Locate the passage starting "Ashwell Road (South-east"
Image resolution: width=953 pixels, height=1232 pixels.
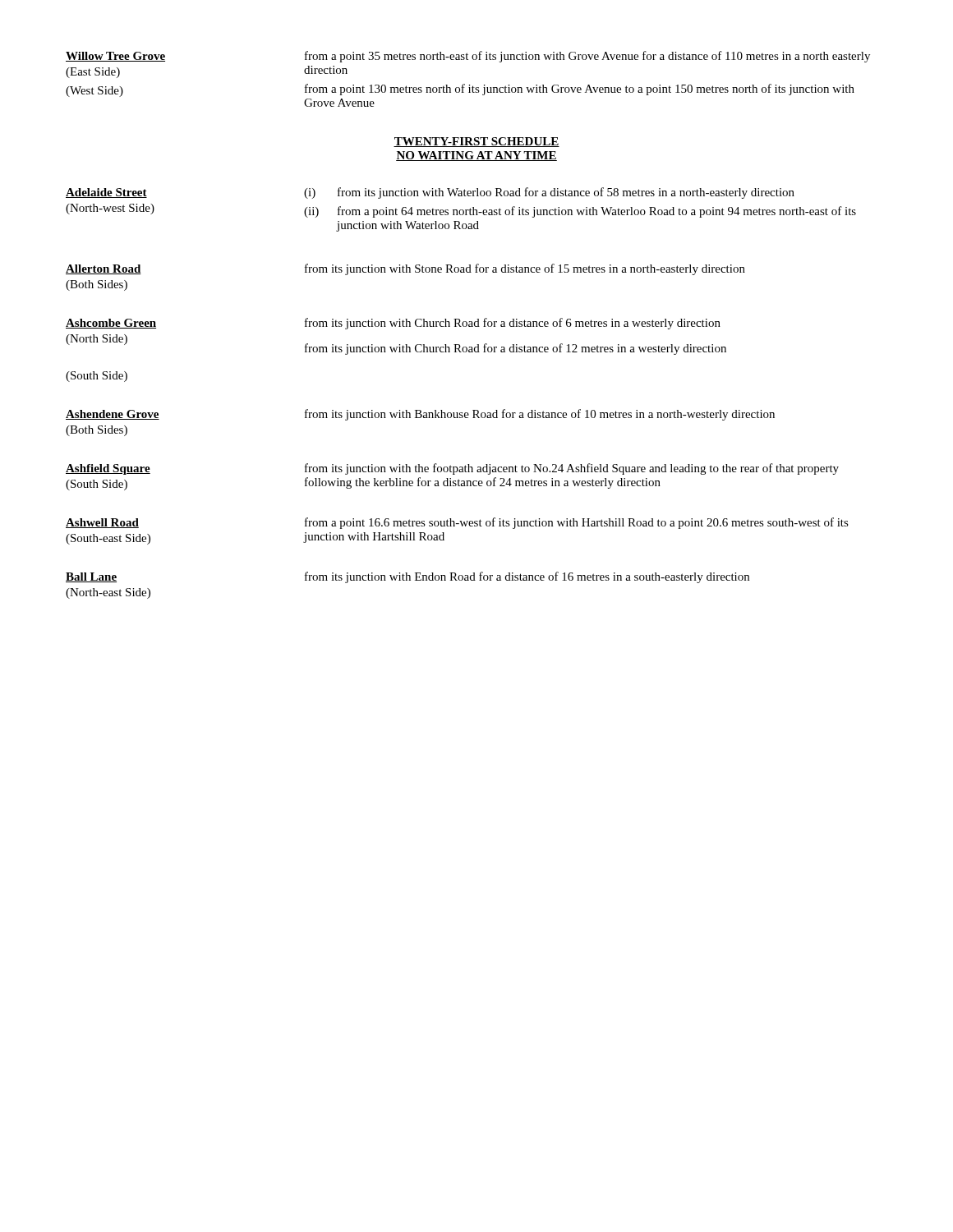[x=476, y=531]
